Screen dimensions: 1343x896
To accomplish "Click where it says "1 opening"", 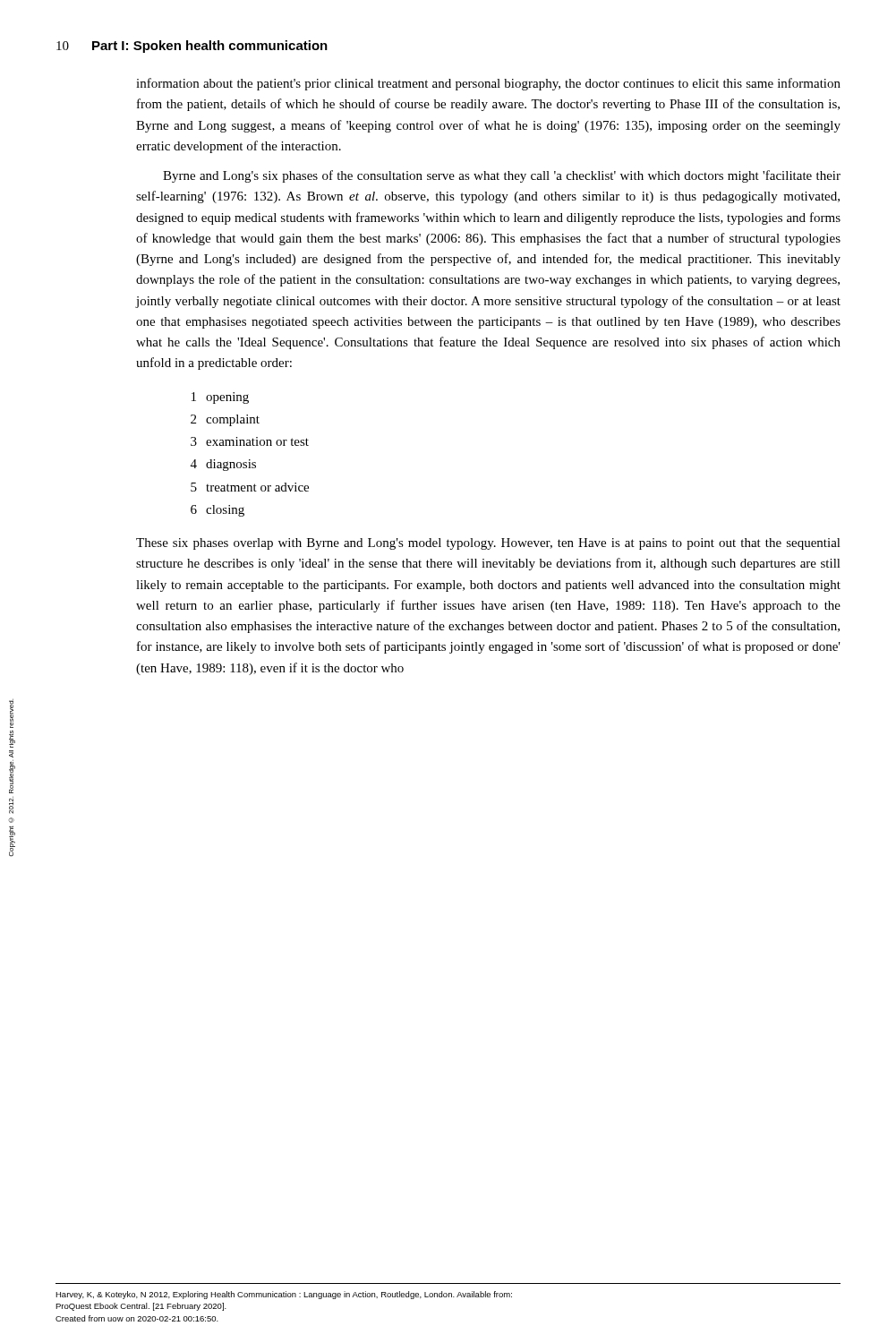I will tap(211, 397).
